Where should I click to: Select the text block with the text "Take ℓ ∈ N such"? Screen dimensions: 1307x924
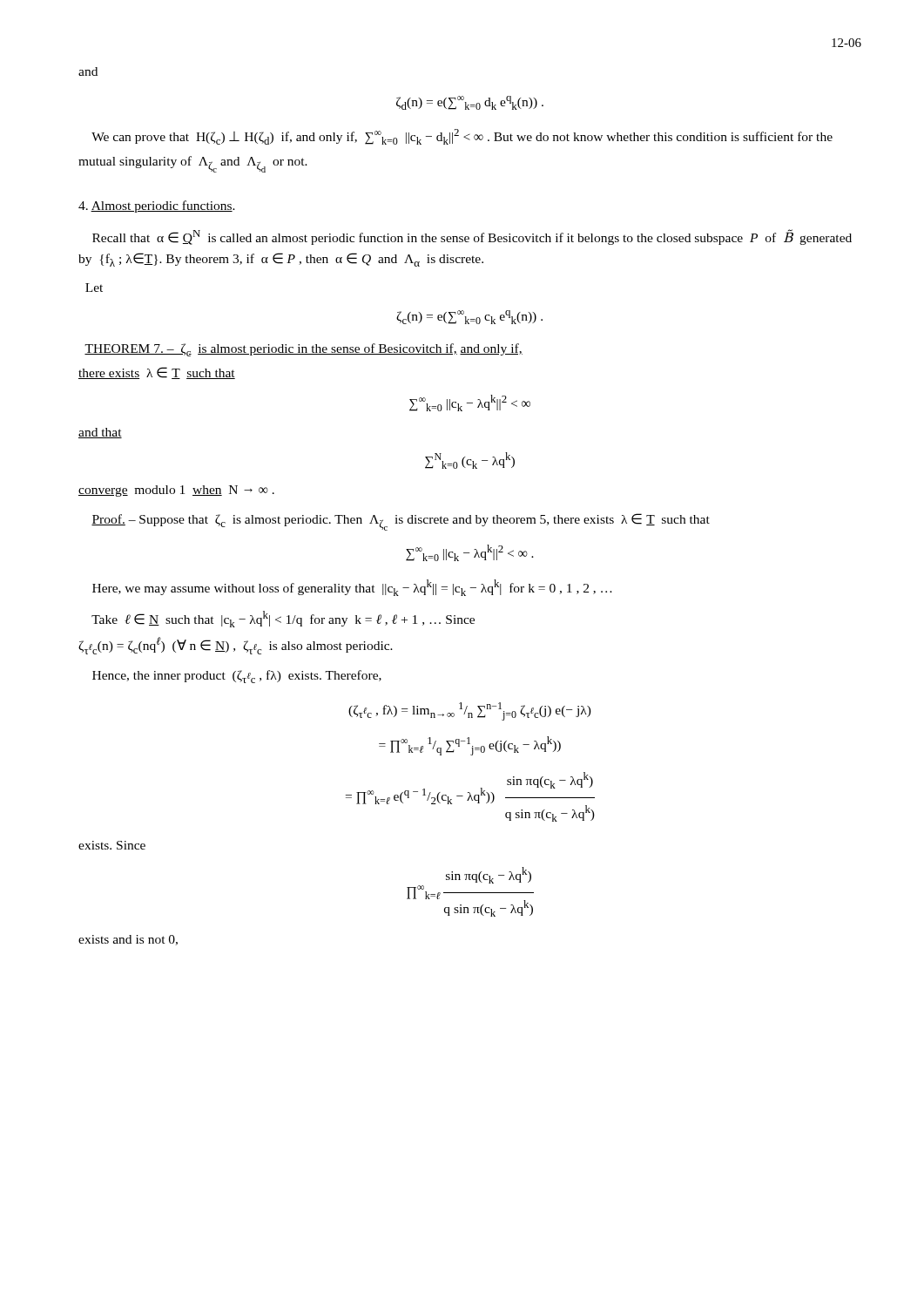[x=277, y=632]
